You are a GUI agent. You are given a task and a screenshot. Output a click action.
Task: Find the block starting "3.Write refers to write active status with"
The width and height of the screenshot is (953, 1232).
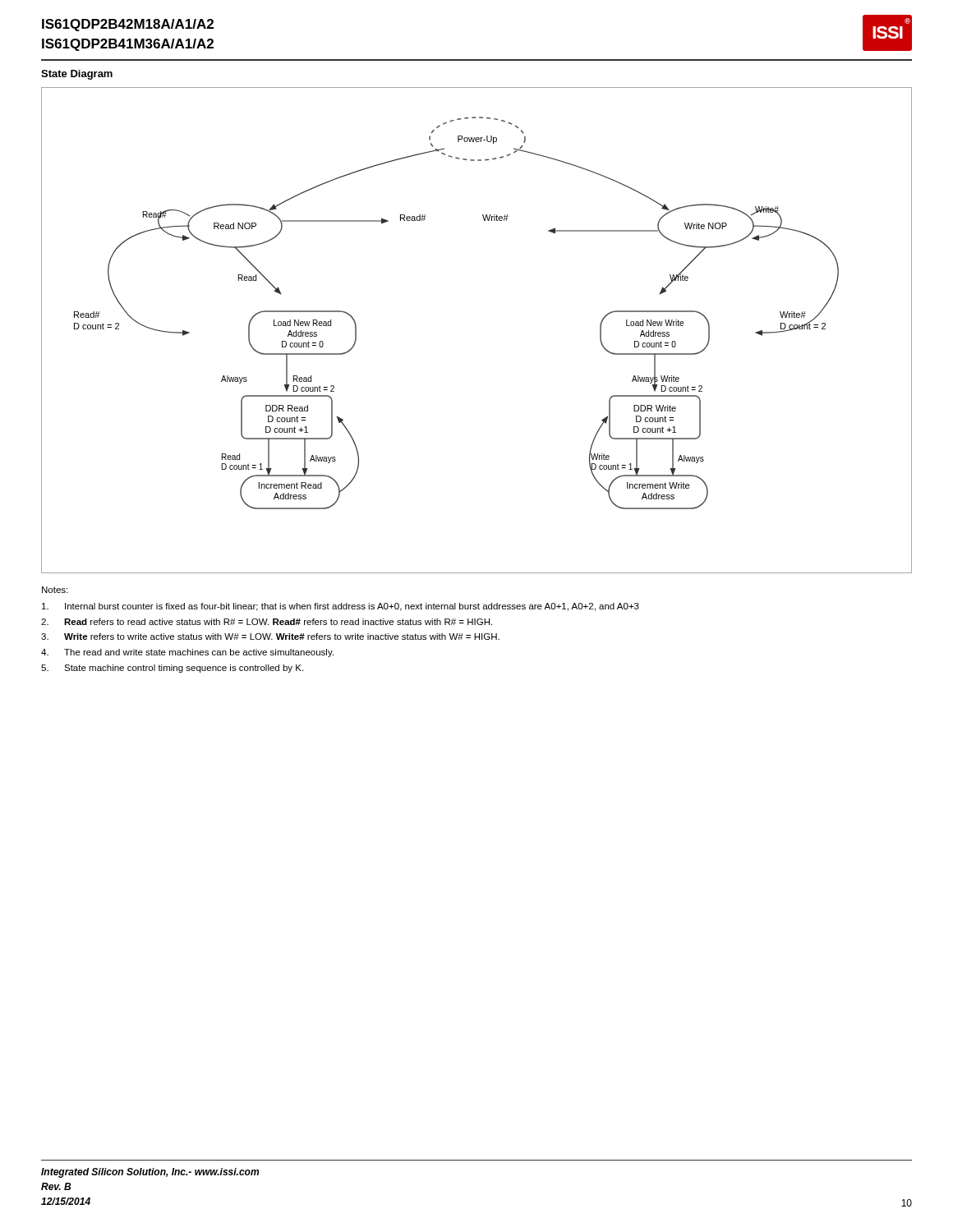[x=271, y=638]
